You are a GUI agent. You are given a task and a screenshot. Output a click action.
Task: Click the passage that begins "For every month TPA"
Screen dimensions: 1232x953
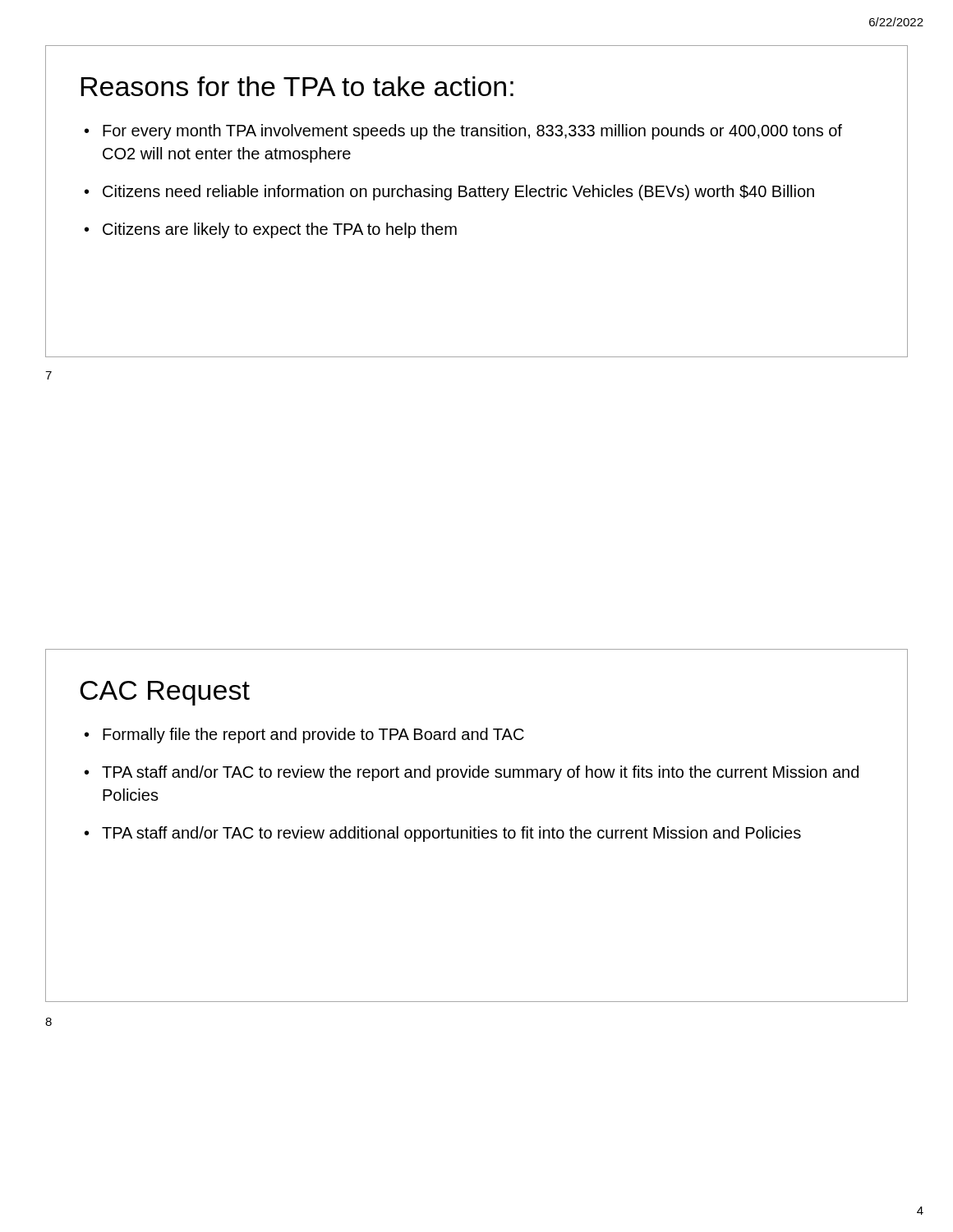point(472,142)
